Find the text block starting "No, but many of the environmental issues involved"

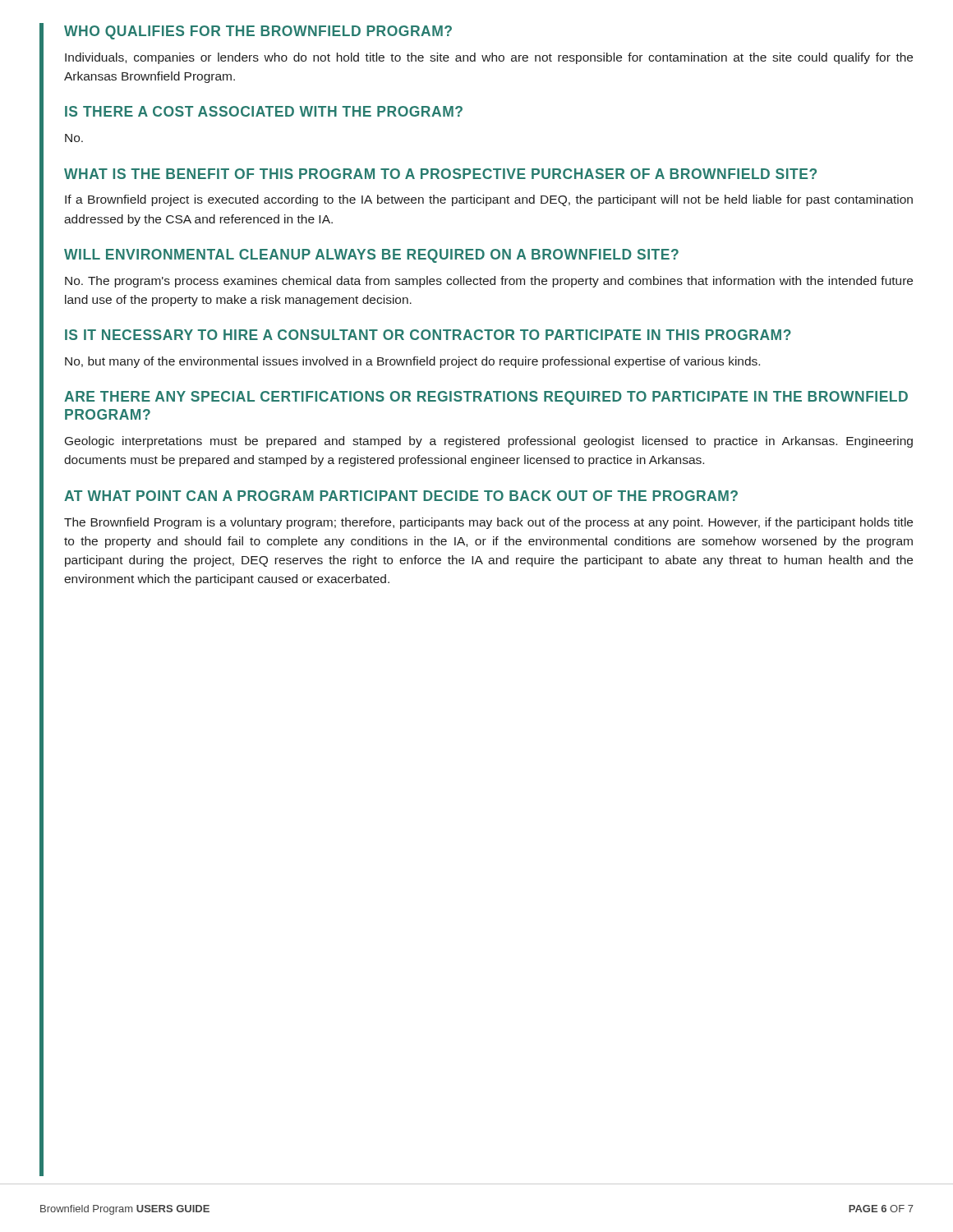point(413,361)
